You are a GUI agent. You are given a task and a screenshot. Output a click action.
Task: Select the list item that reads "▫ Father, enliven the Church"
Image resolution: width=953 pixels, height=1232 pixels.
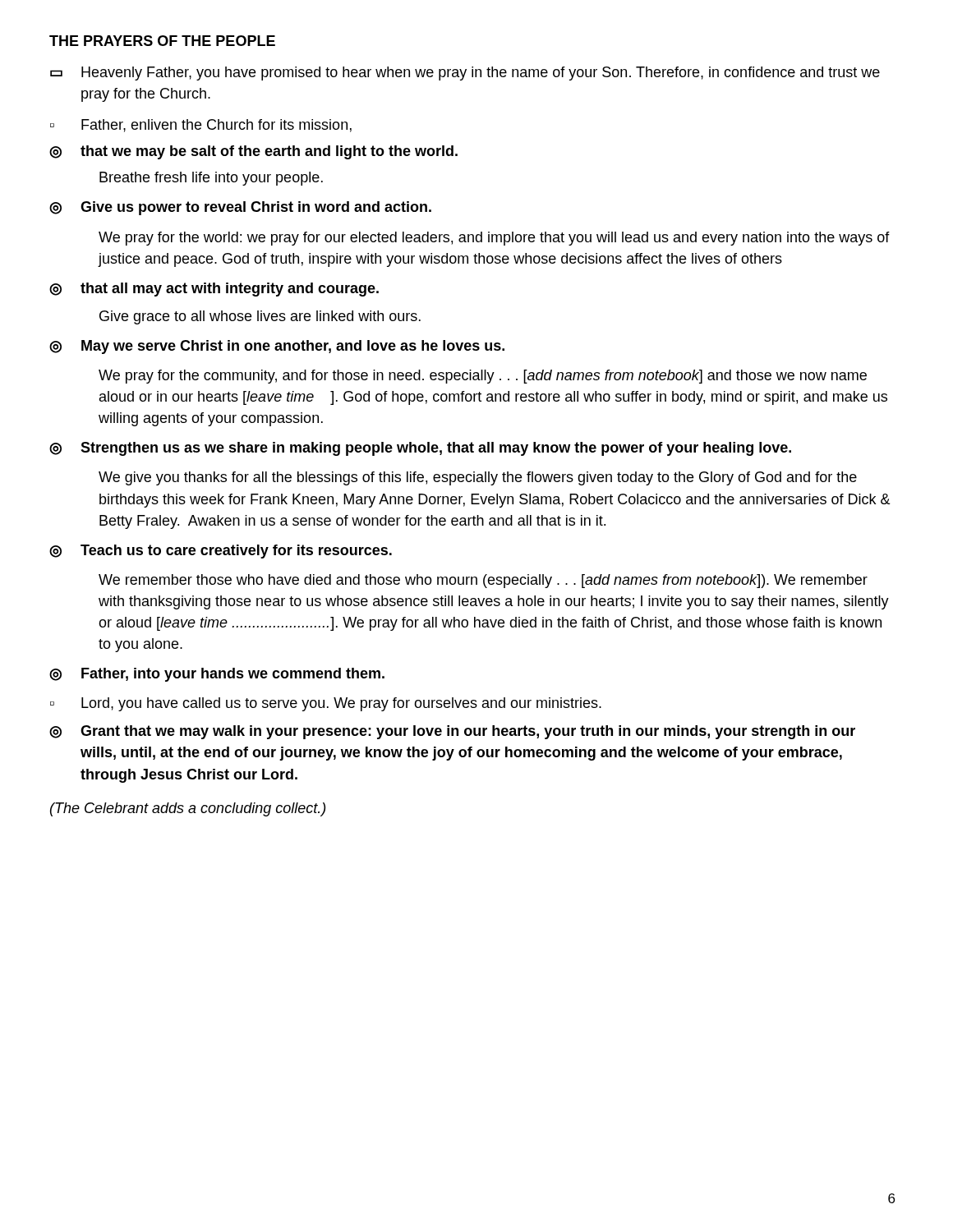(x=201, y=126)
